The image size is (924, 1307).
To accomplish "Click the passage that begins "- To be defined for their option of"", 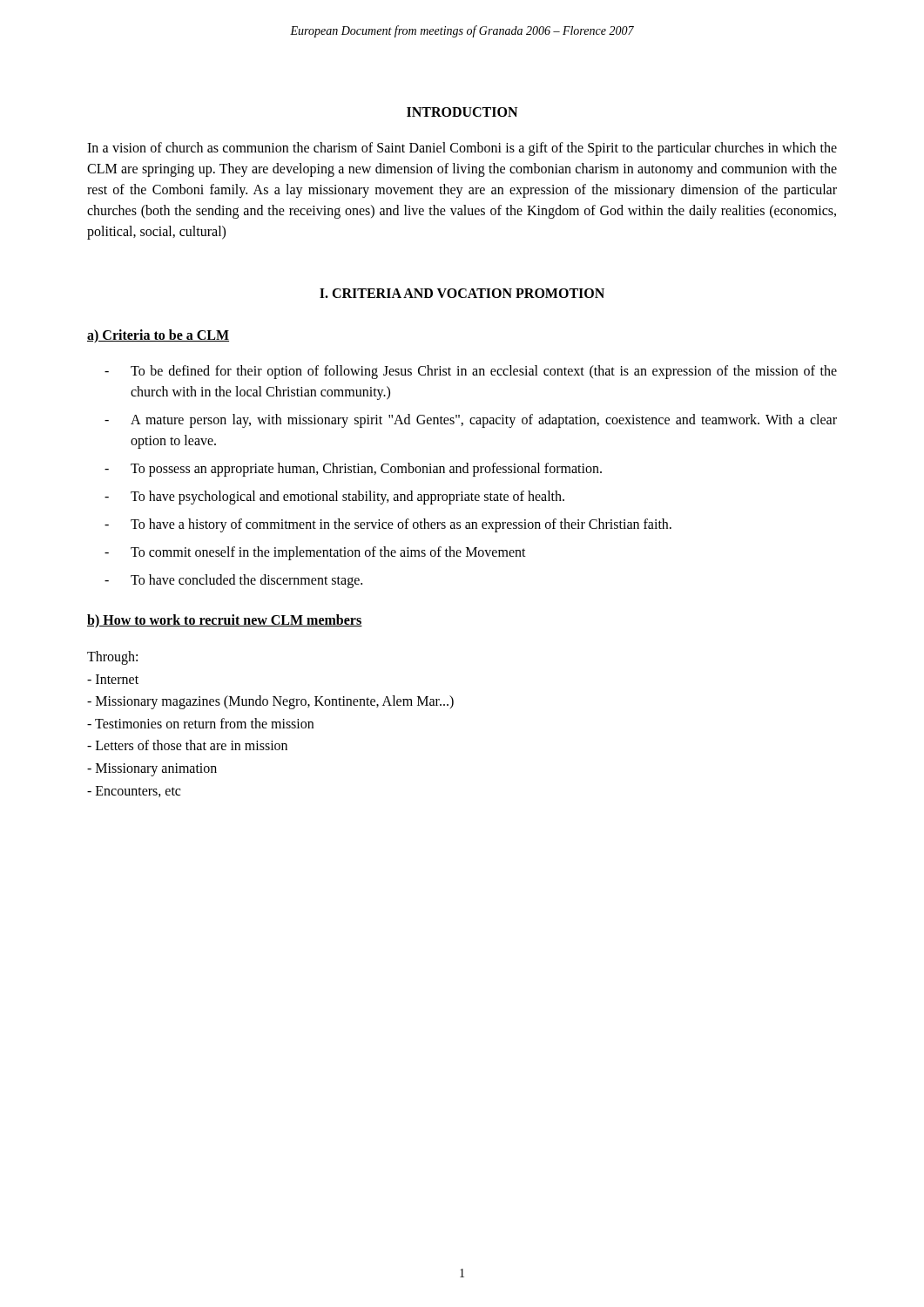I will [x=471, y=382].
